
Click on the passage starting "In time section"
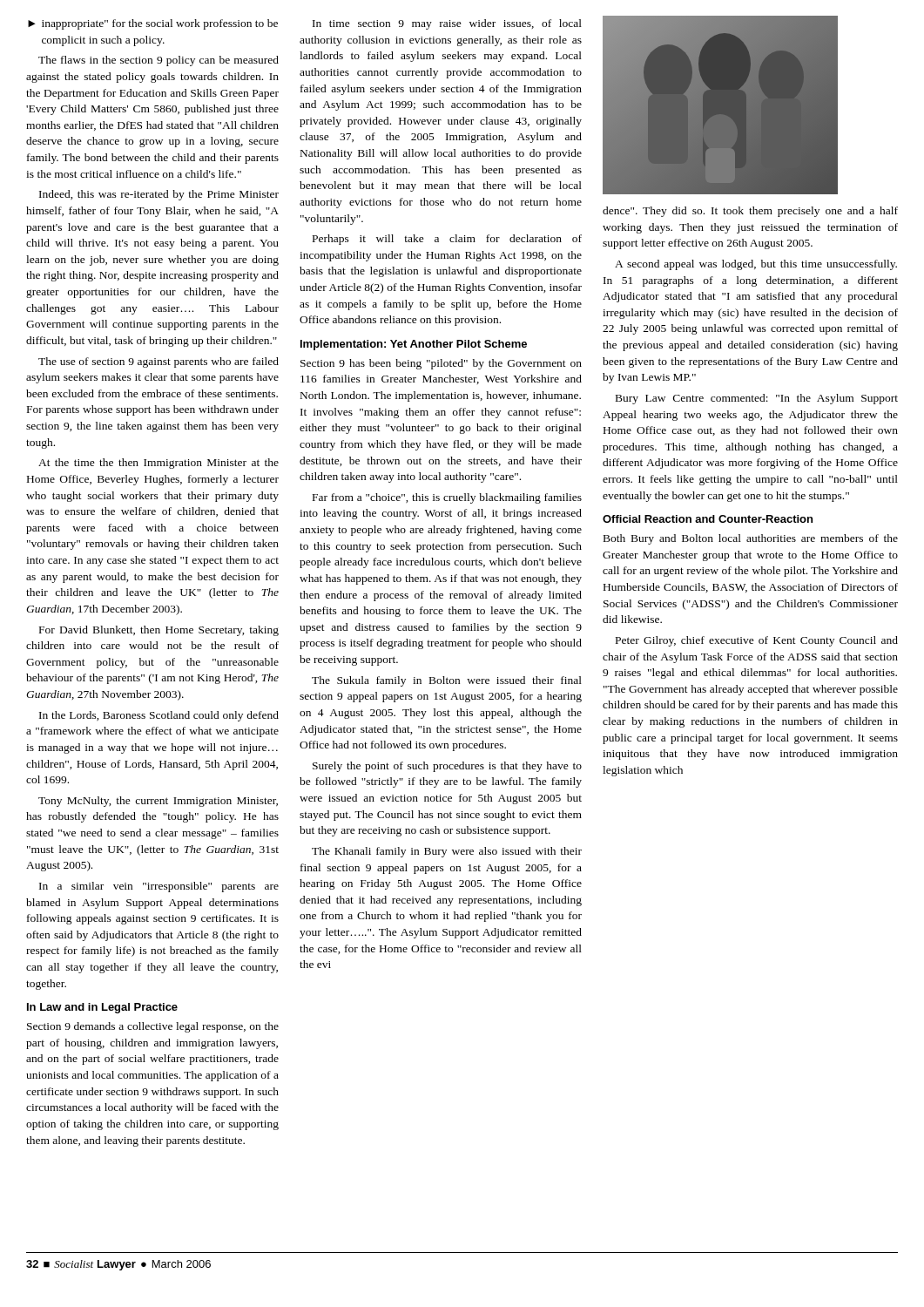point(441,121)
